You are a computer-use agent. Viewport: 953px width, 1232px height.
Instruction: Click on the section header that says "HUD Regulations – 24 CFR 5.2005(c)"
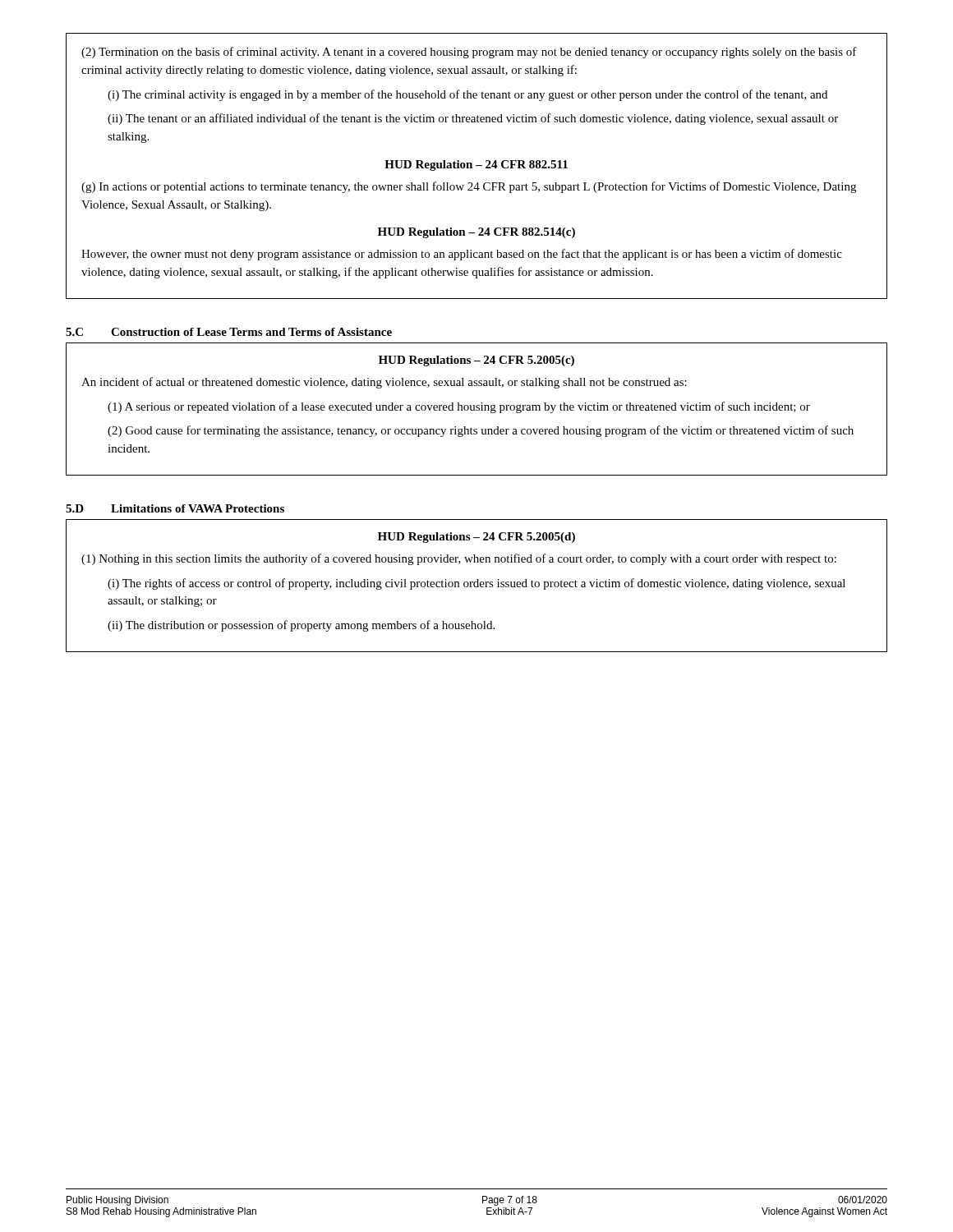pyautogui.click(x=476, y=360)
